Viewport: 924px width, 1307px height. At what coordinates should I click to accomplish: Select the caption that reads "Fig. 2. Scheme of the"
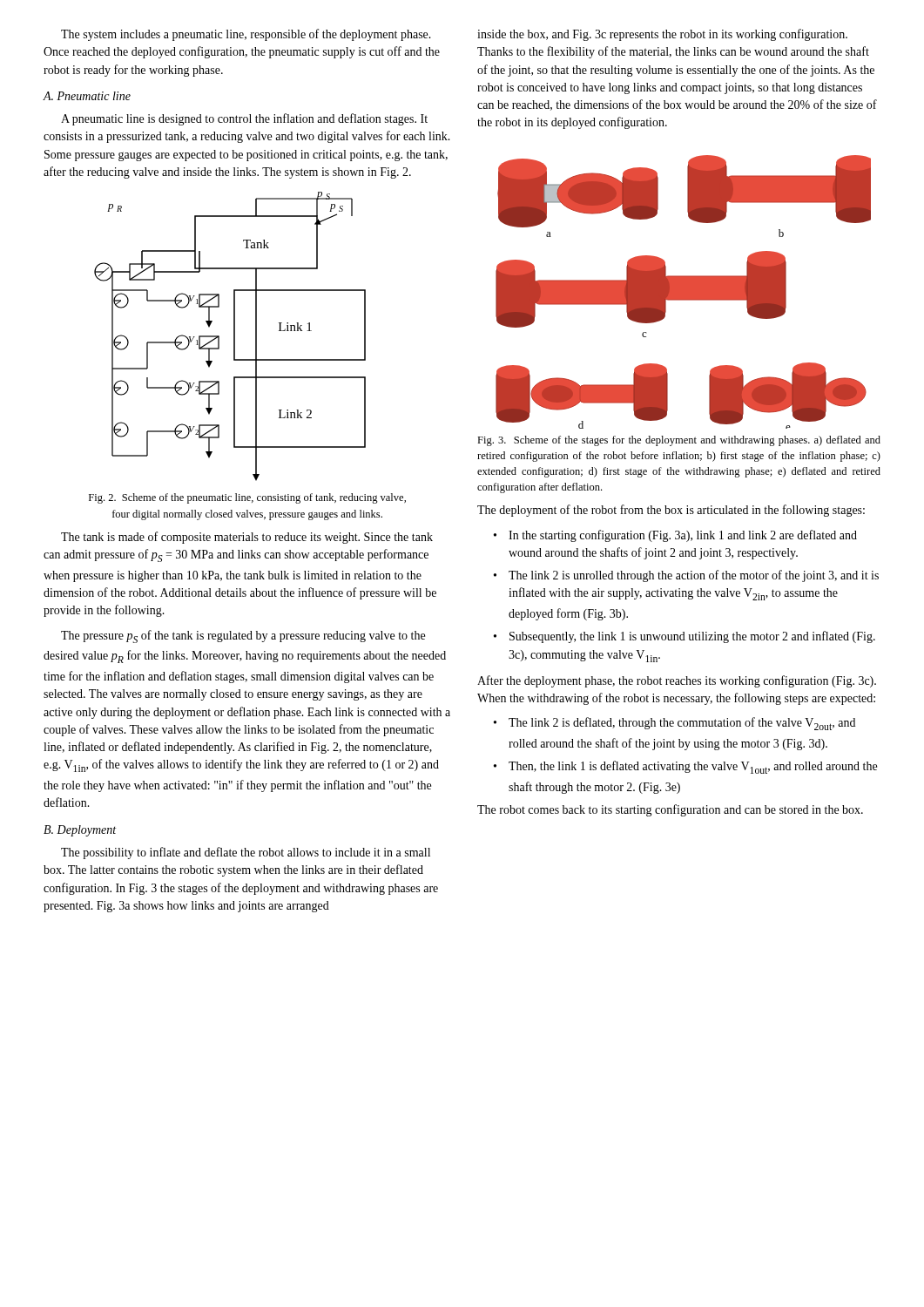pyautogui.click(x=247, y=506)
